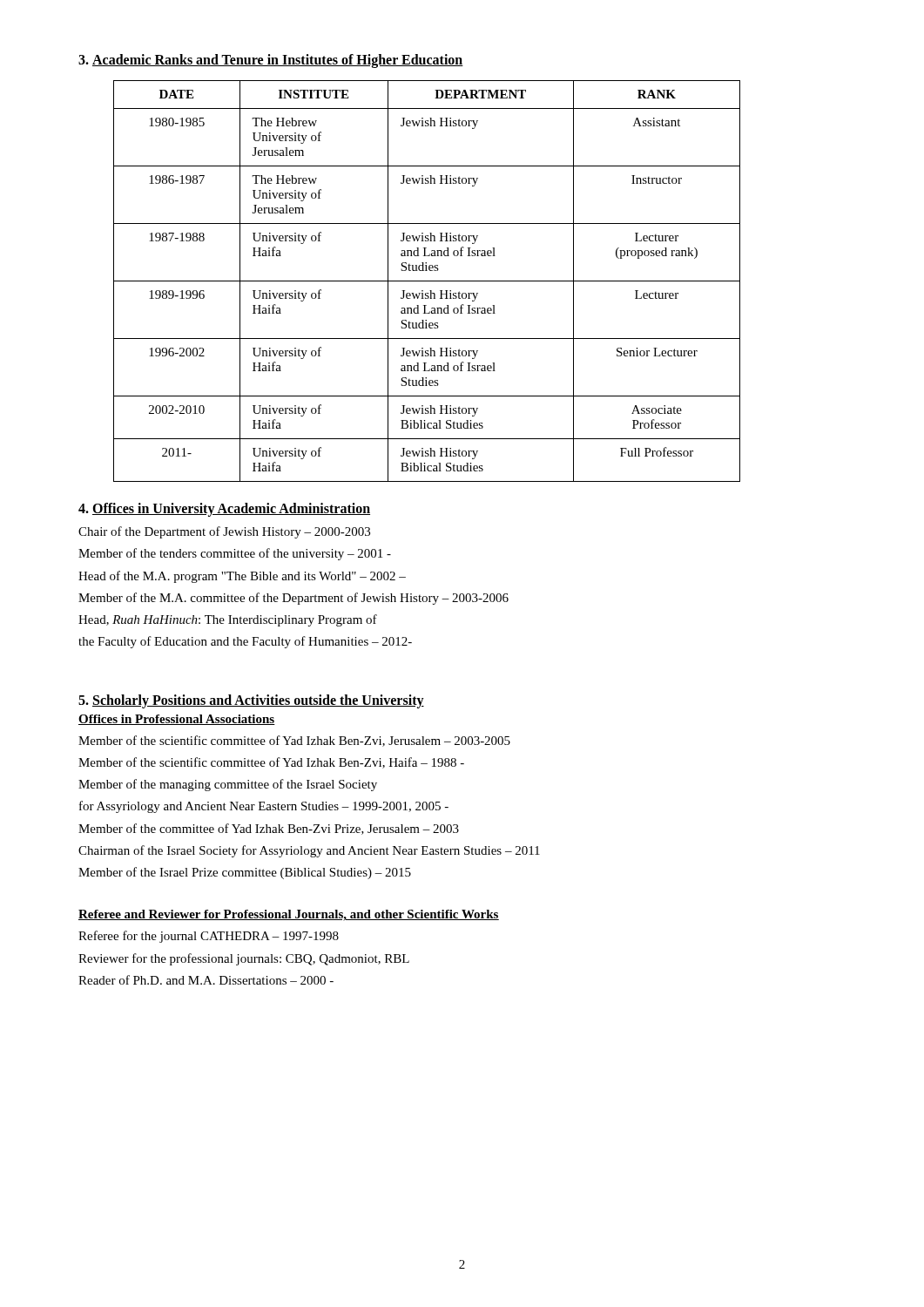The image size is (924, 1307).
Task: Click a table
Action: (479, 281)
